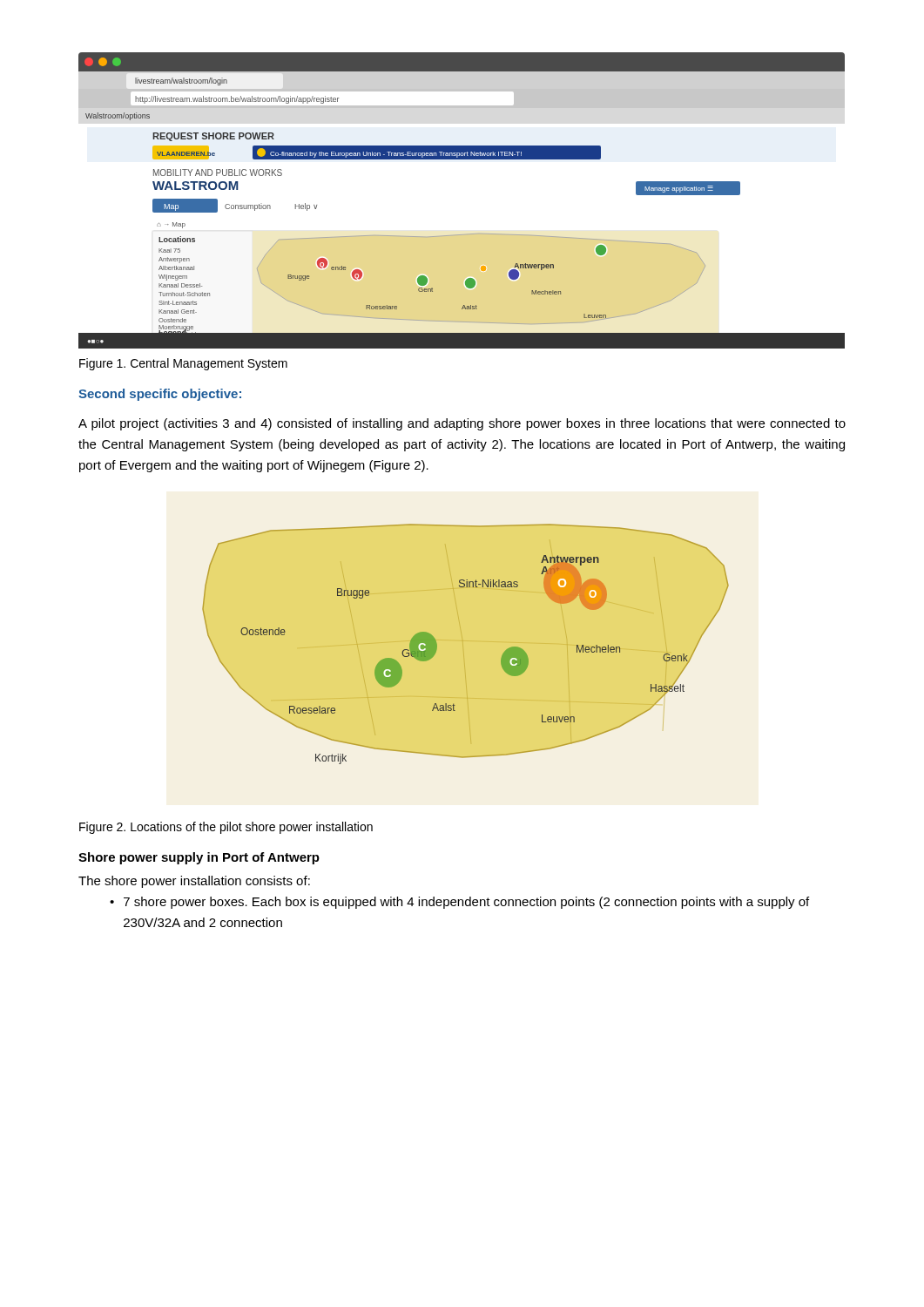The image size is (924, 1307).
Task: Click on the passage starting "Figure 2. Locations of the"
Action: click(x=226, y=827)
